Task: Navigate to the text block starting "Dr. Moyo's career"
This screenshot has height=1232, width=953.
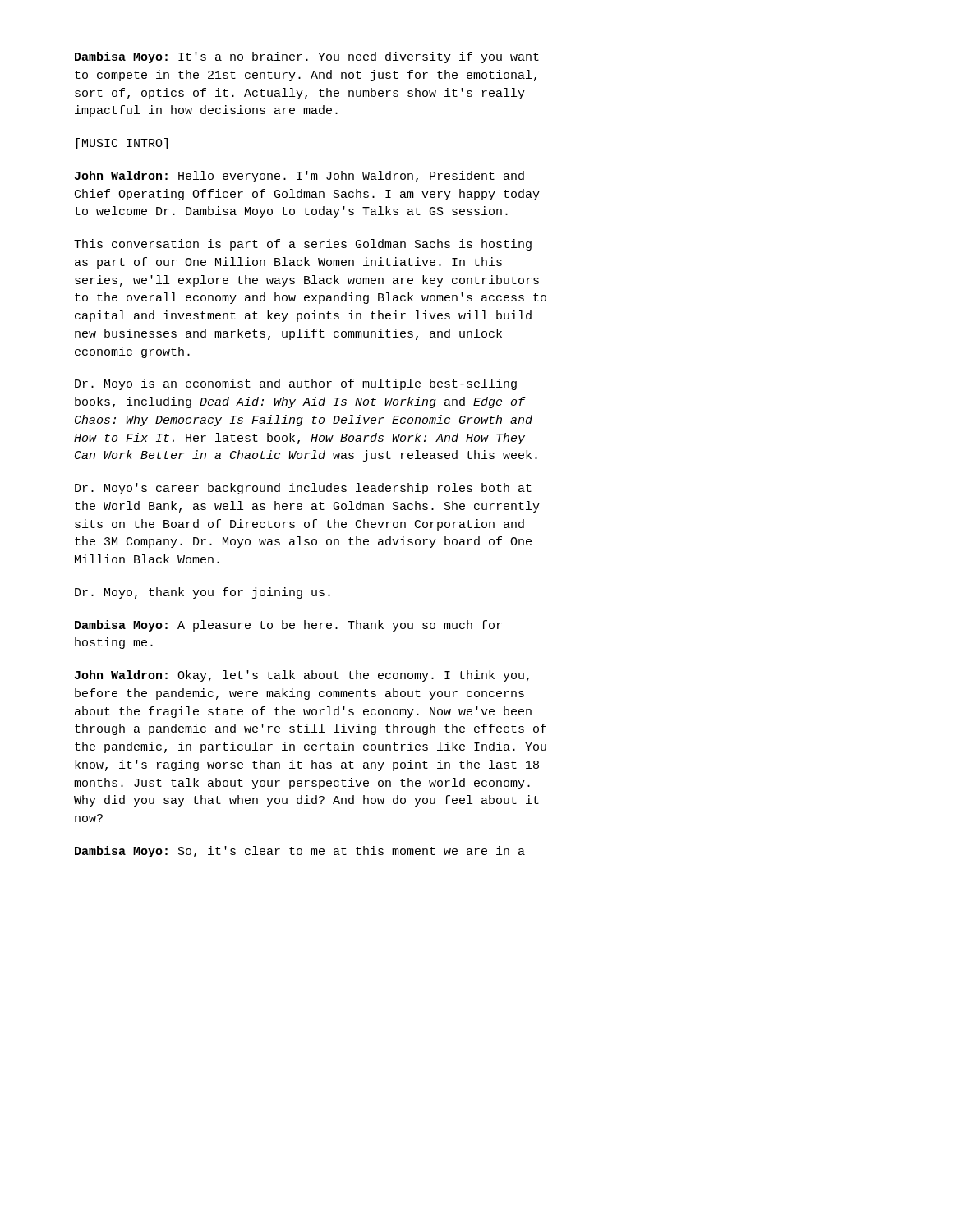Action: coord(307,525)
